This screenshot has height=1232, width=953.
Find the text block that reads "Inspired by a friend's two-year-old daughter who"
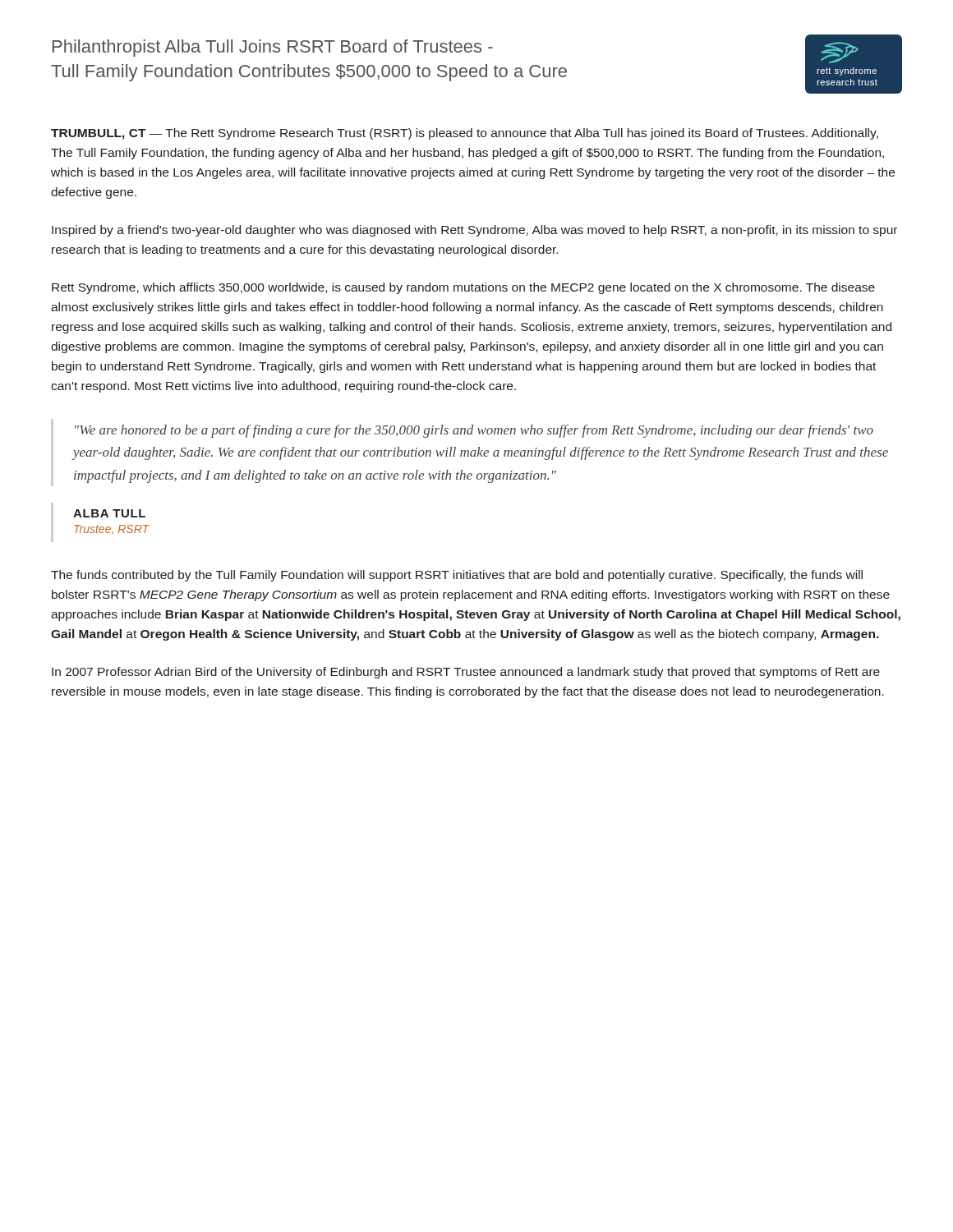(474, 240)
